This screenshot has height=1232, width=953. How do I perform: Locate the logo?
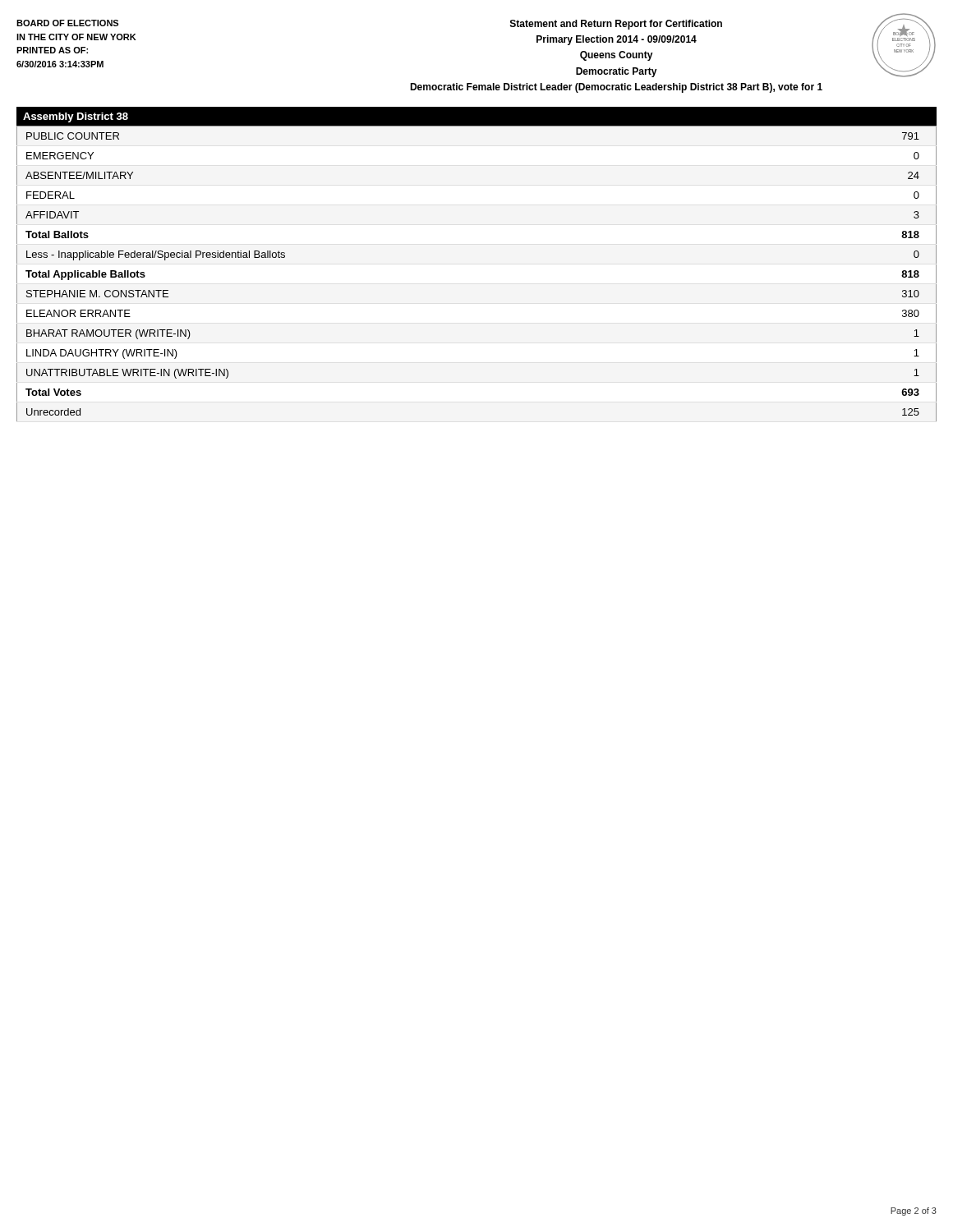pyautogui.click(x=904, y=45)
